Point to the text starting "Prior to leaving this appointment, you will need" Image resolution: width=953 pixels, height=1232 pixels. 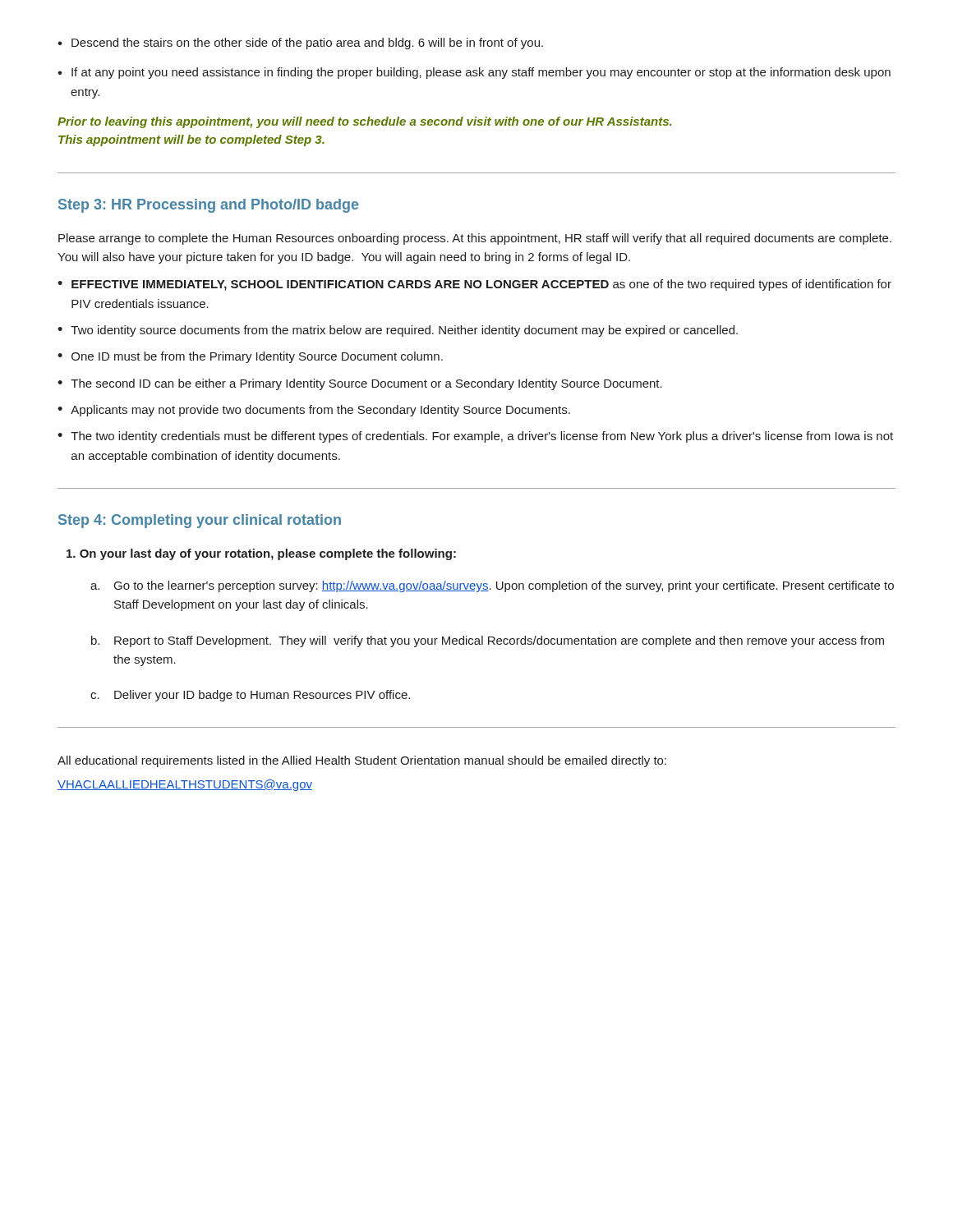[x=365, y=130]
